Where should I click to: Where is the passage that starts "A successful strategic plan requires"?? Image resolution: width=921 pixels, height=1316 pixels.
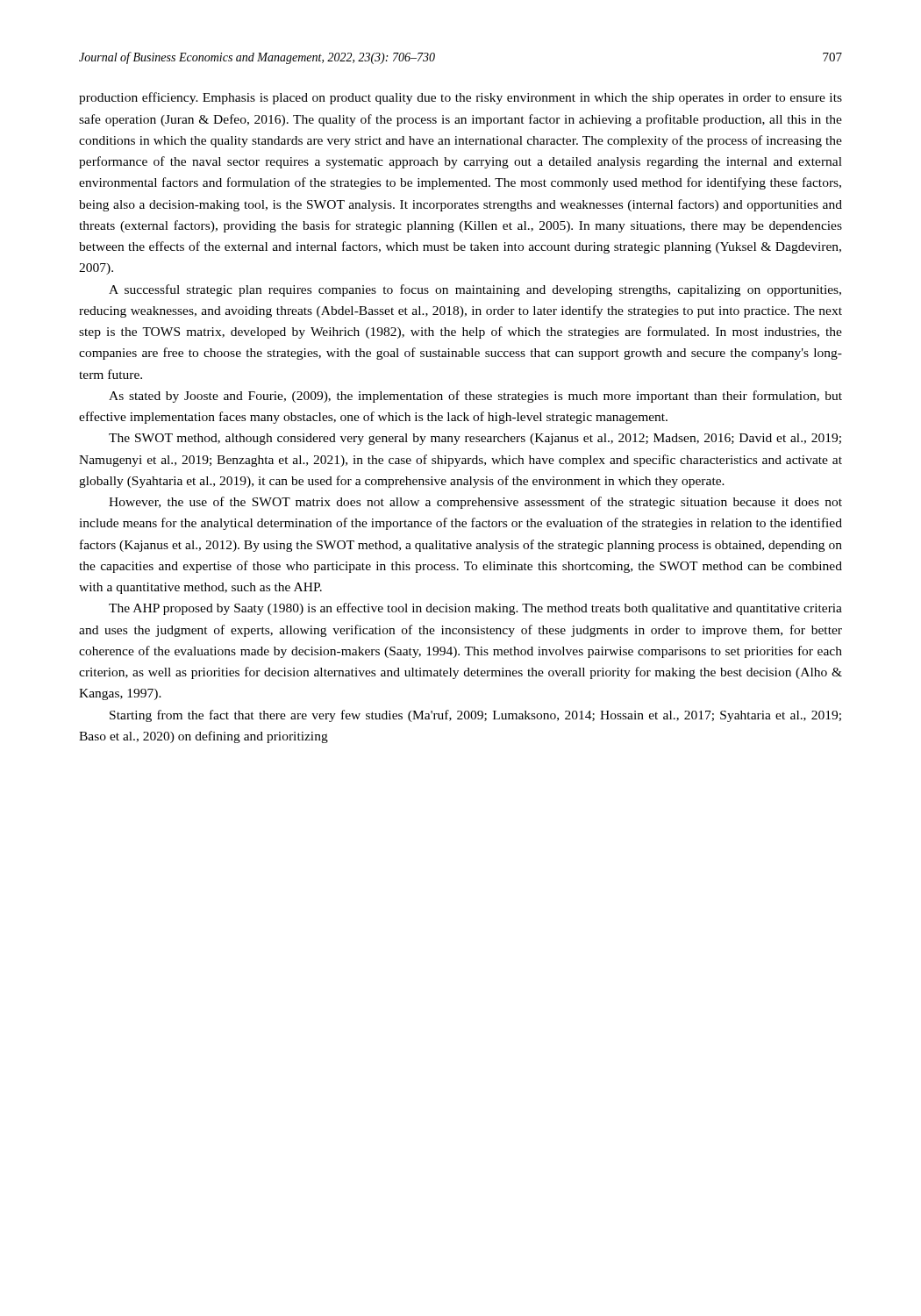[x=460, y=332]
